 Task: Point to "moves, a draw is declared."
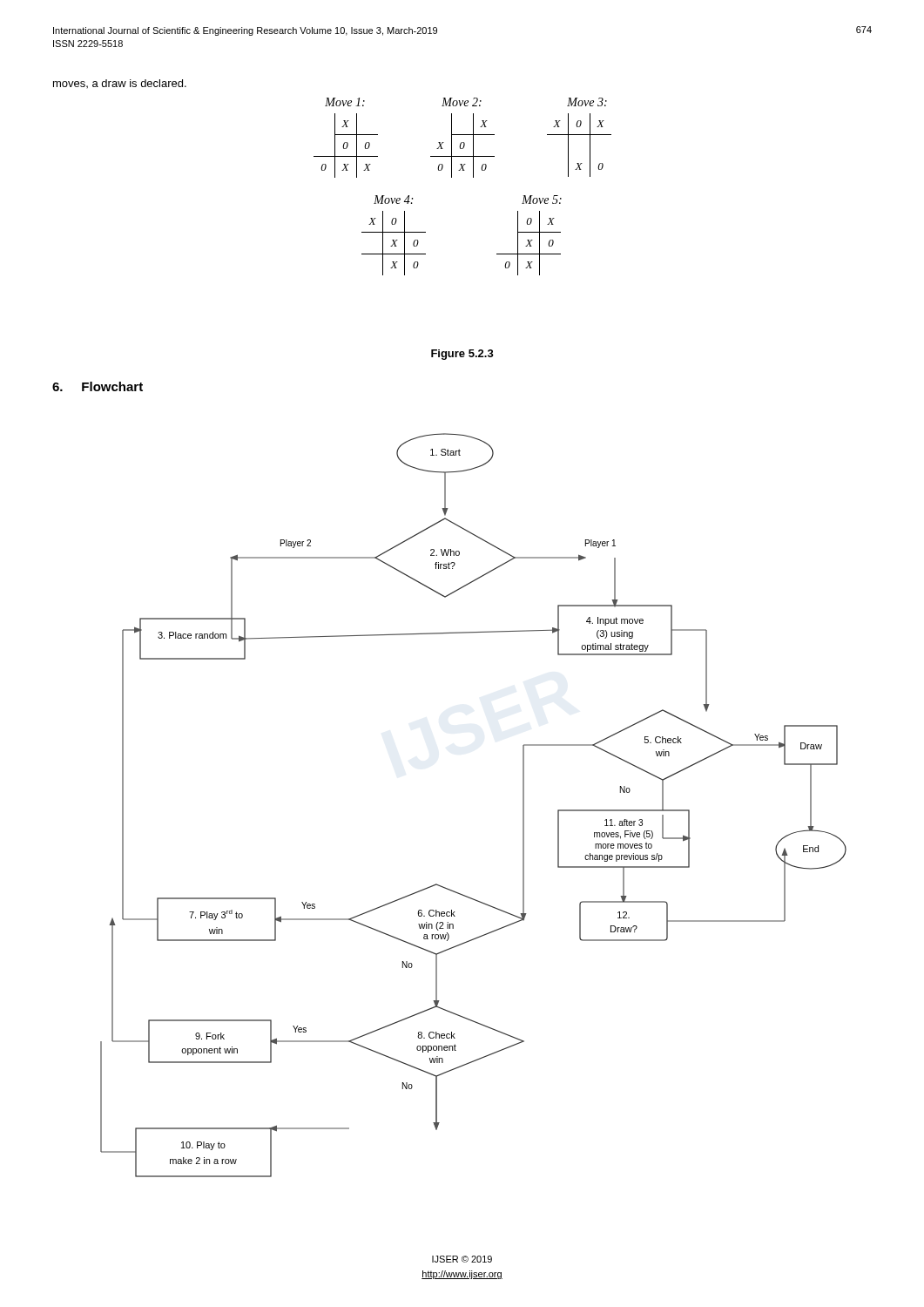120,83
